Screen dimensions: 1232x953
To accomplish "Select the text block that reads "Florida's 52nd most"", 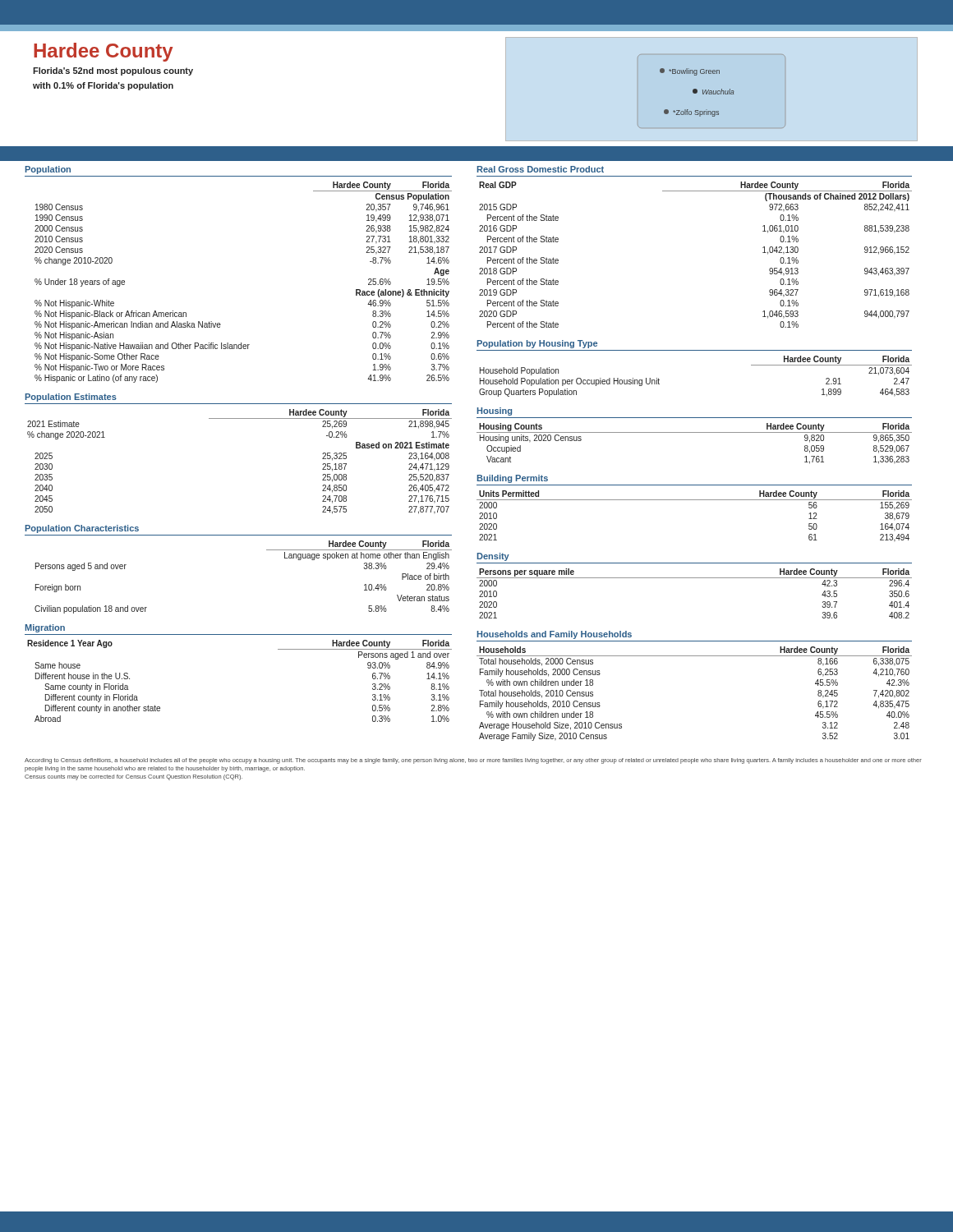I will point(113,71).
